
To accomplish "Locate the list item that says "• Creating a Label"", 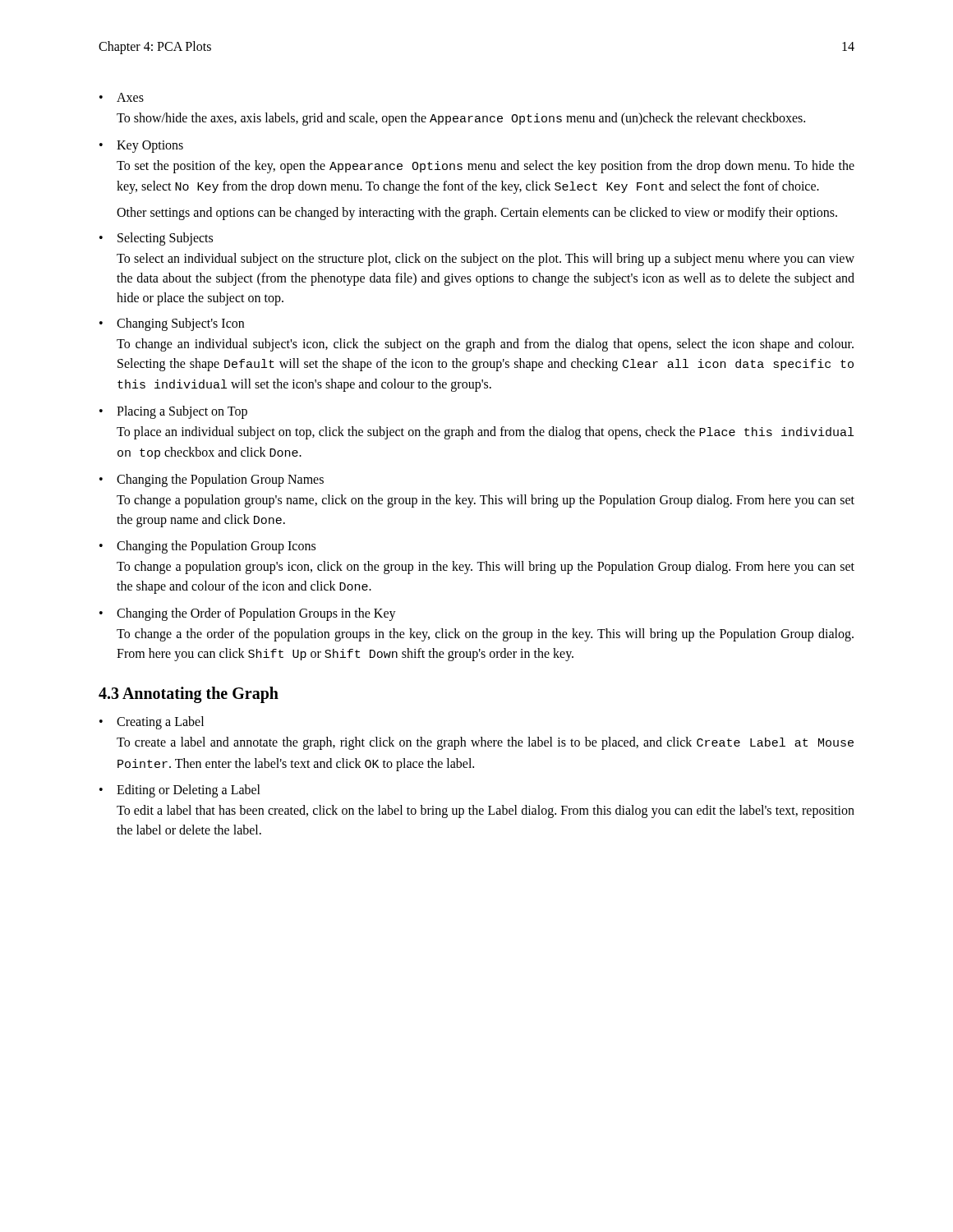I will coord(151,722).
